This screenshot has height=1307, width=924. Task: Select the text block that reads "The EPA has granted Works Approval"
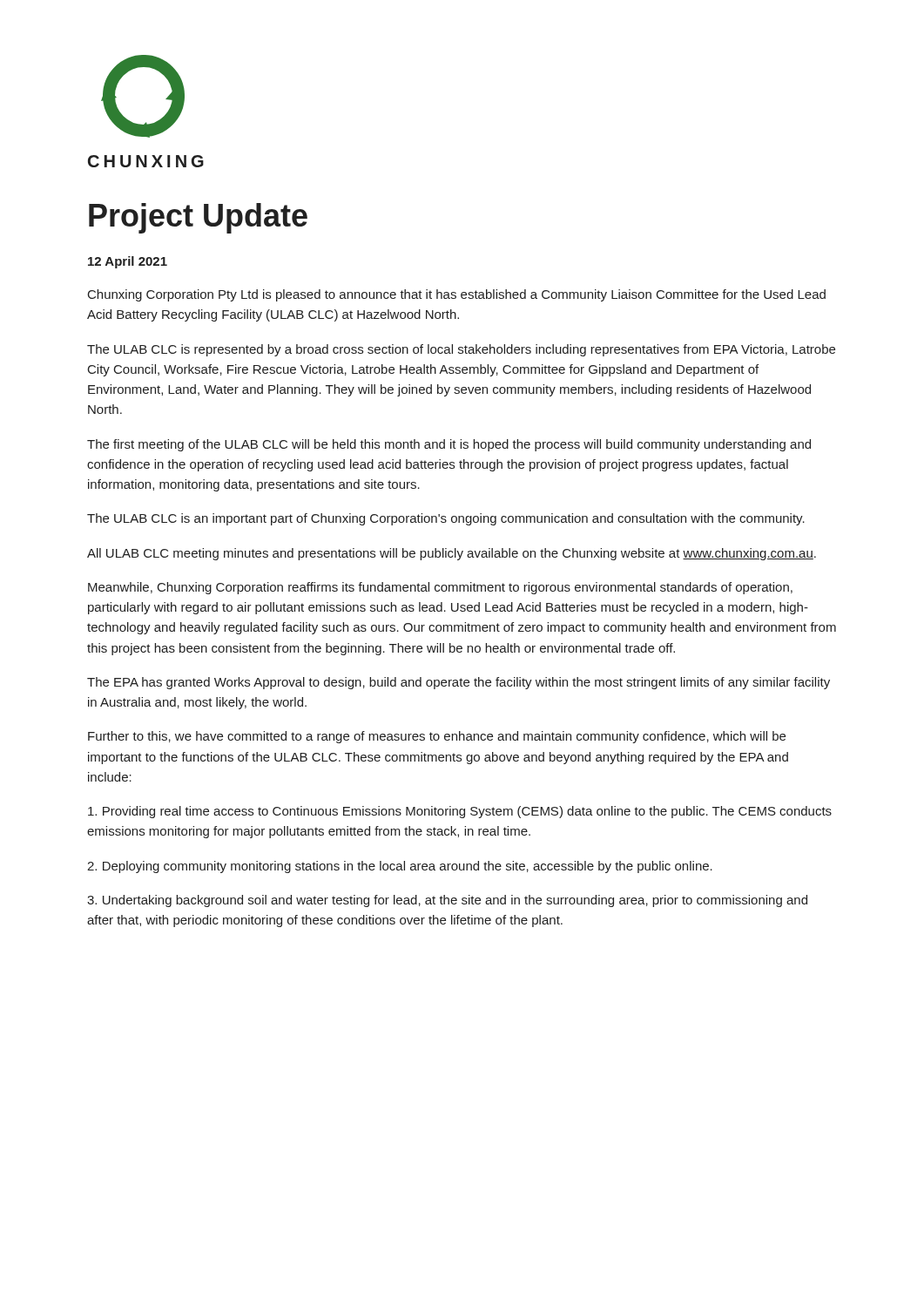(x=459, y=692)
